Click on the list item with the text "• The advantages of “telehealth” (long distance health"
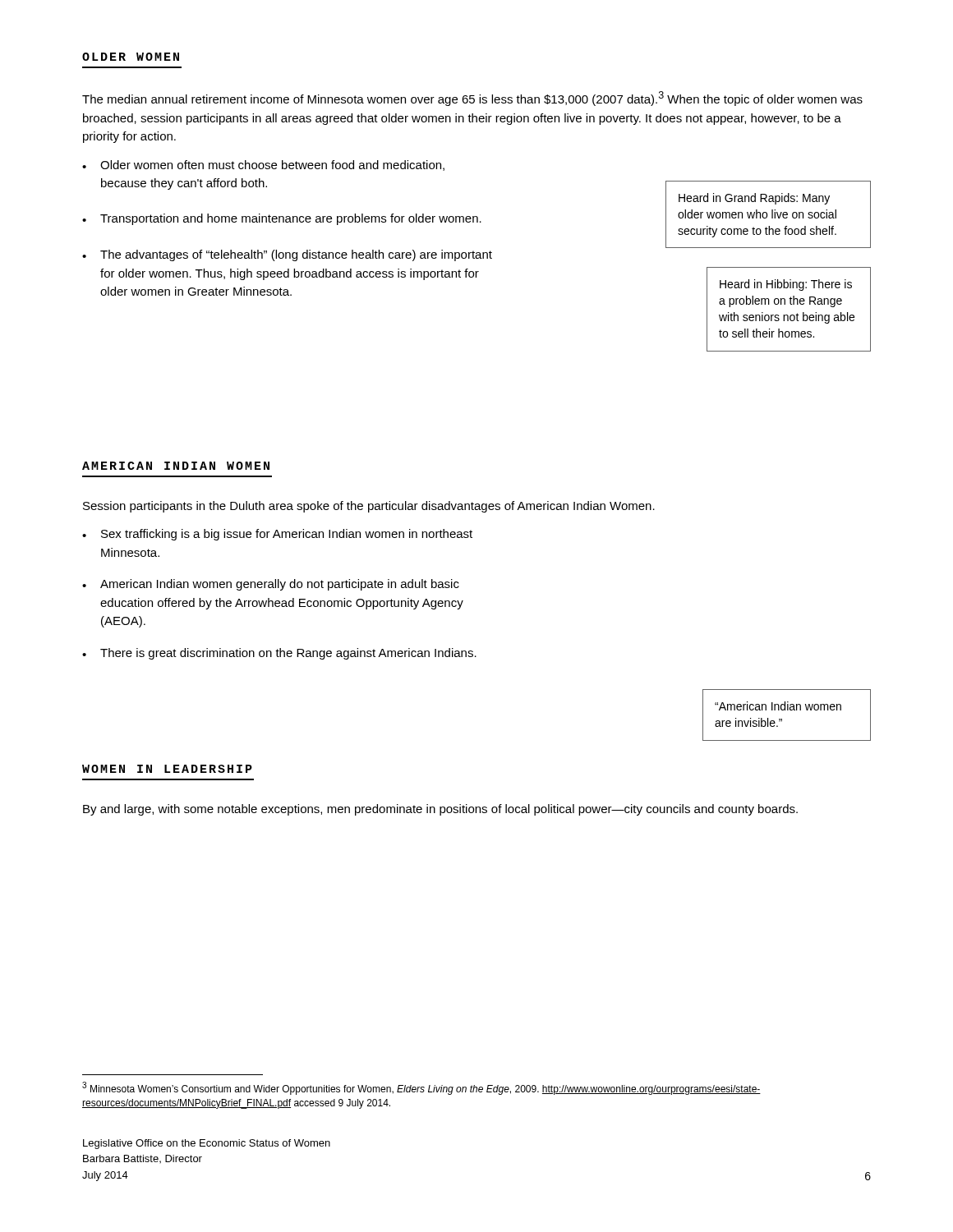The image size is (953, 1232). (288, 273)
